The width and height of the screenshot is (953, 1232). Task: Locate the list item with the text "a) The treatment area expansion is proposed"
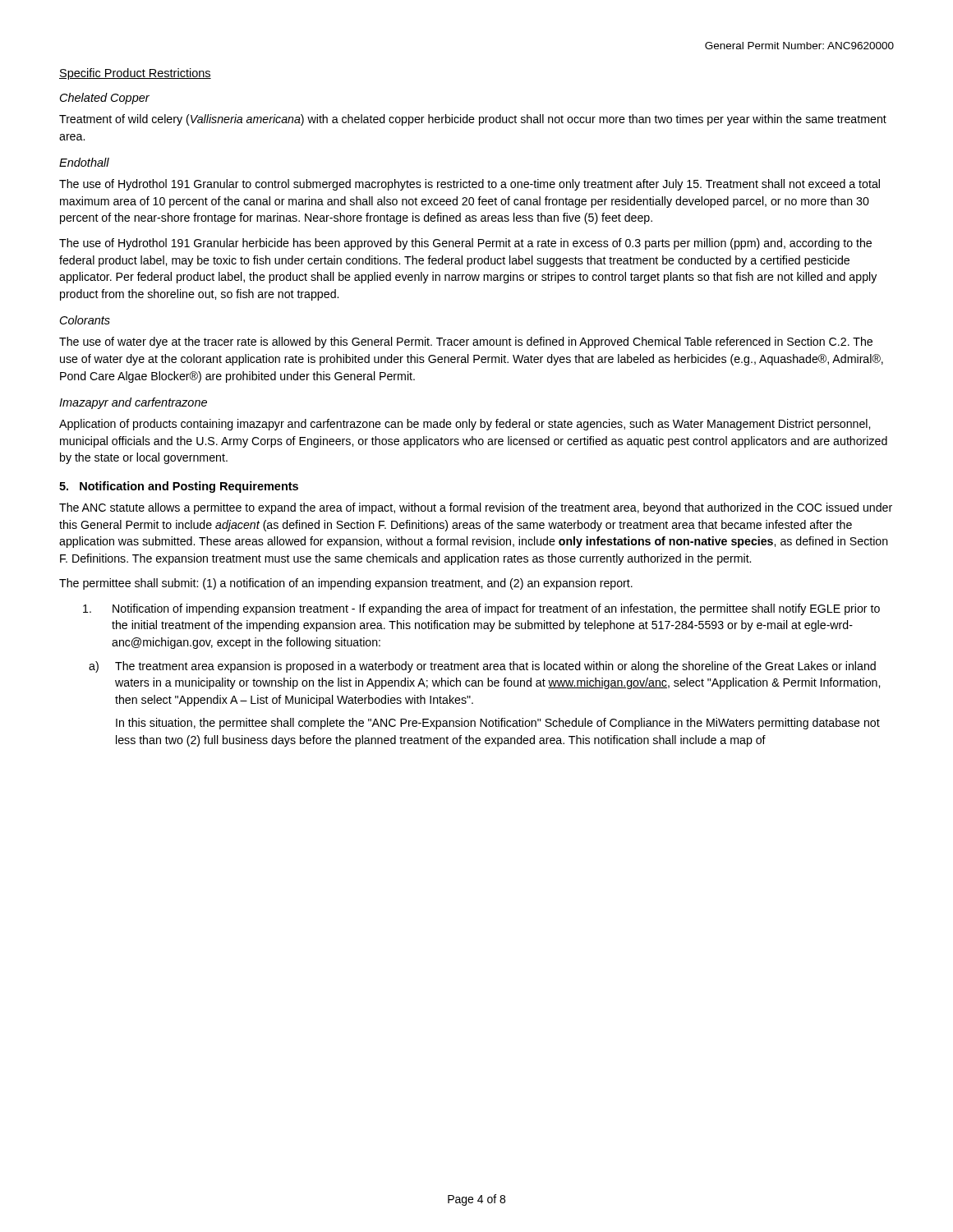point(491,683)
